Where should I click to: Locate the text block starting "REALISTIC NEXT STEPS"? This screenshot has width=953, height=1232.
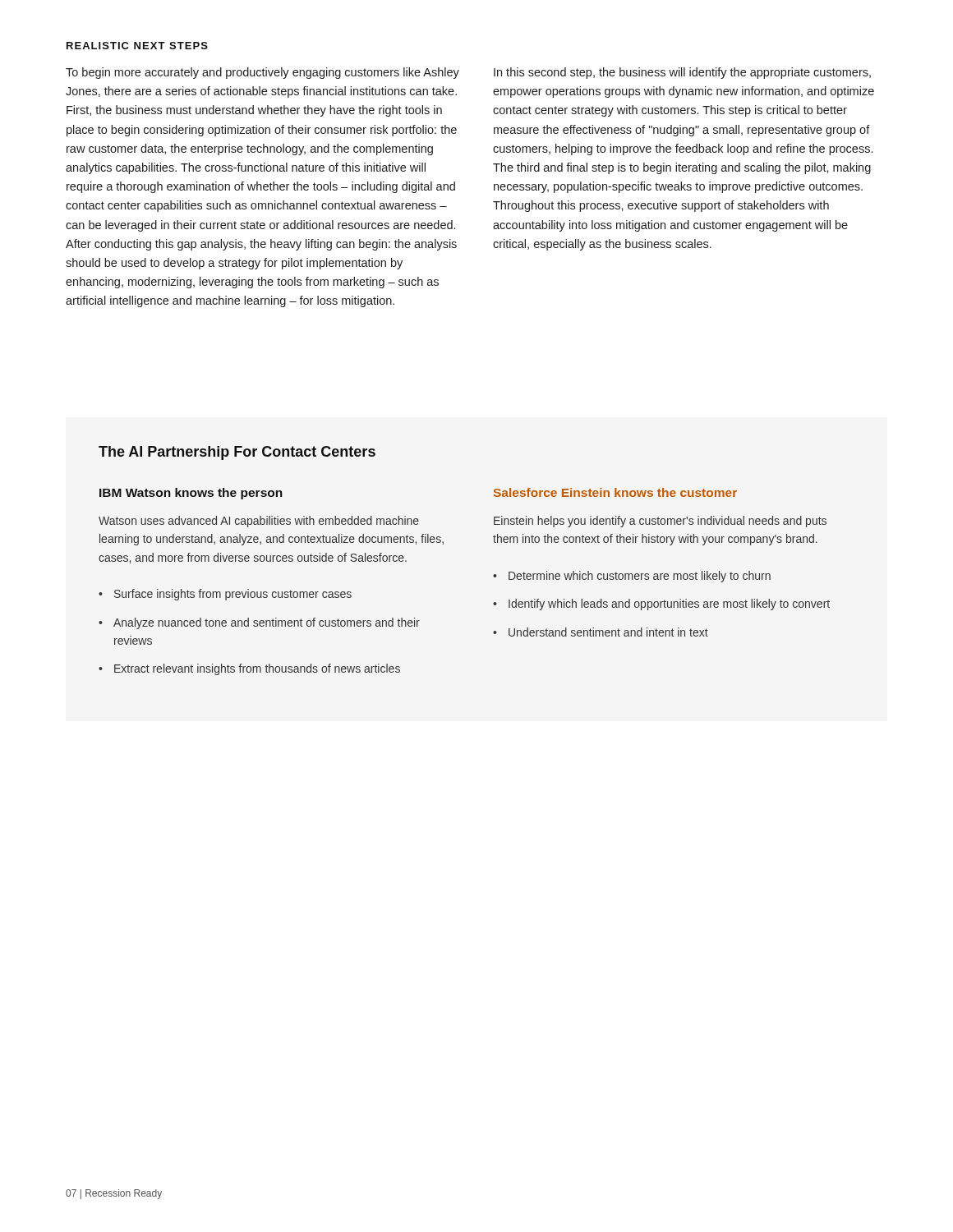click(137, 46)
